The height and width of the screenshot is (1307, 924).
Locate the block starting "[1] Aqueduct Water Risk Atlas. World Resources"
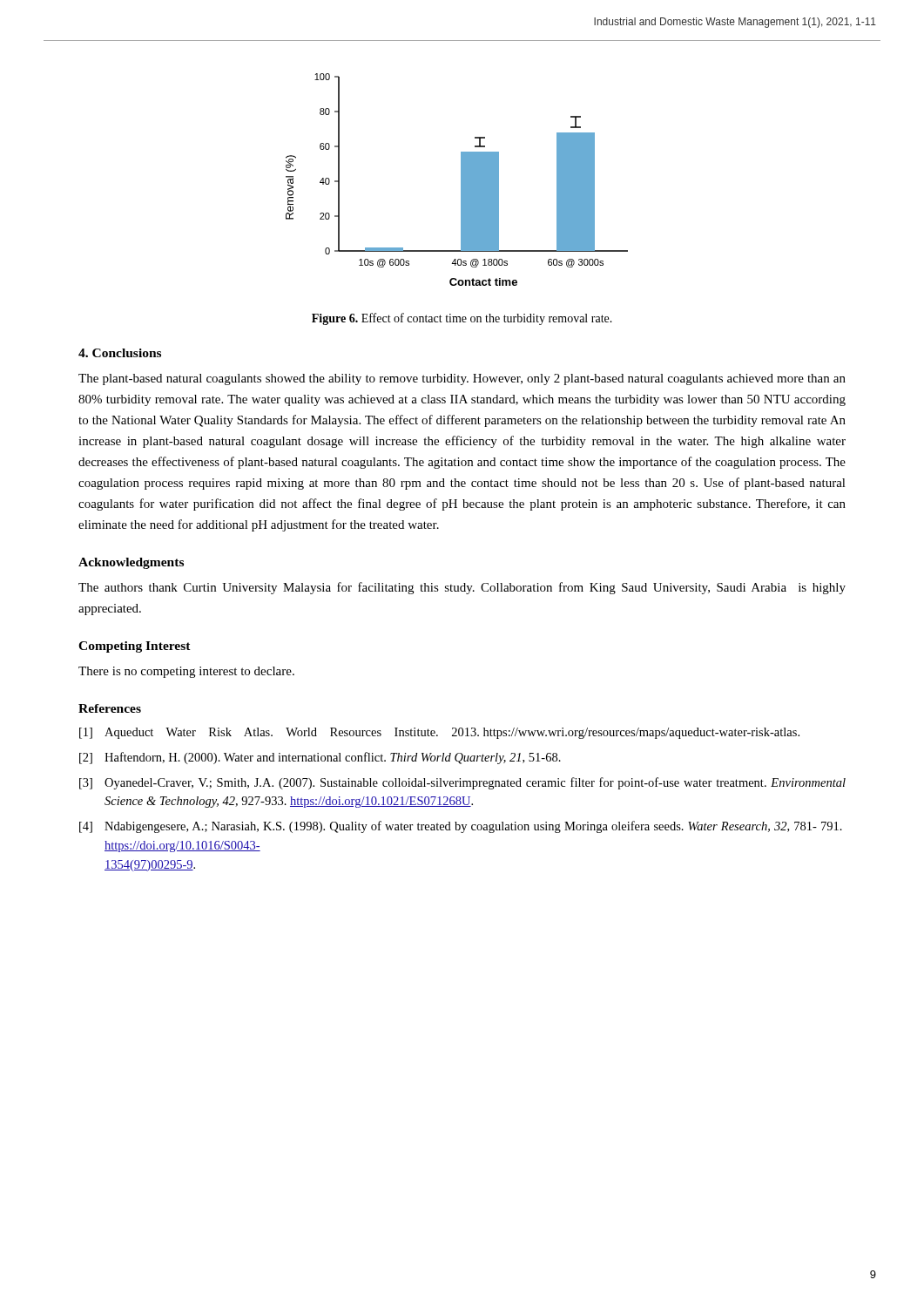point(462,733)
